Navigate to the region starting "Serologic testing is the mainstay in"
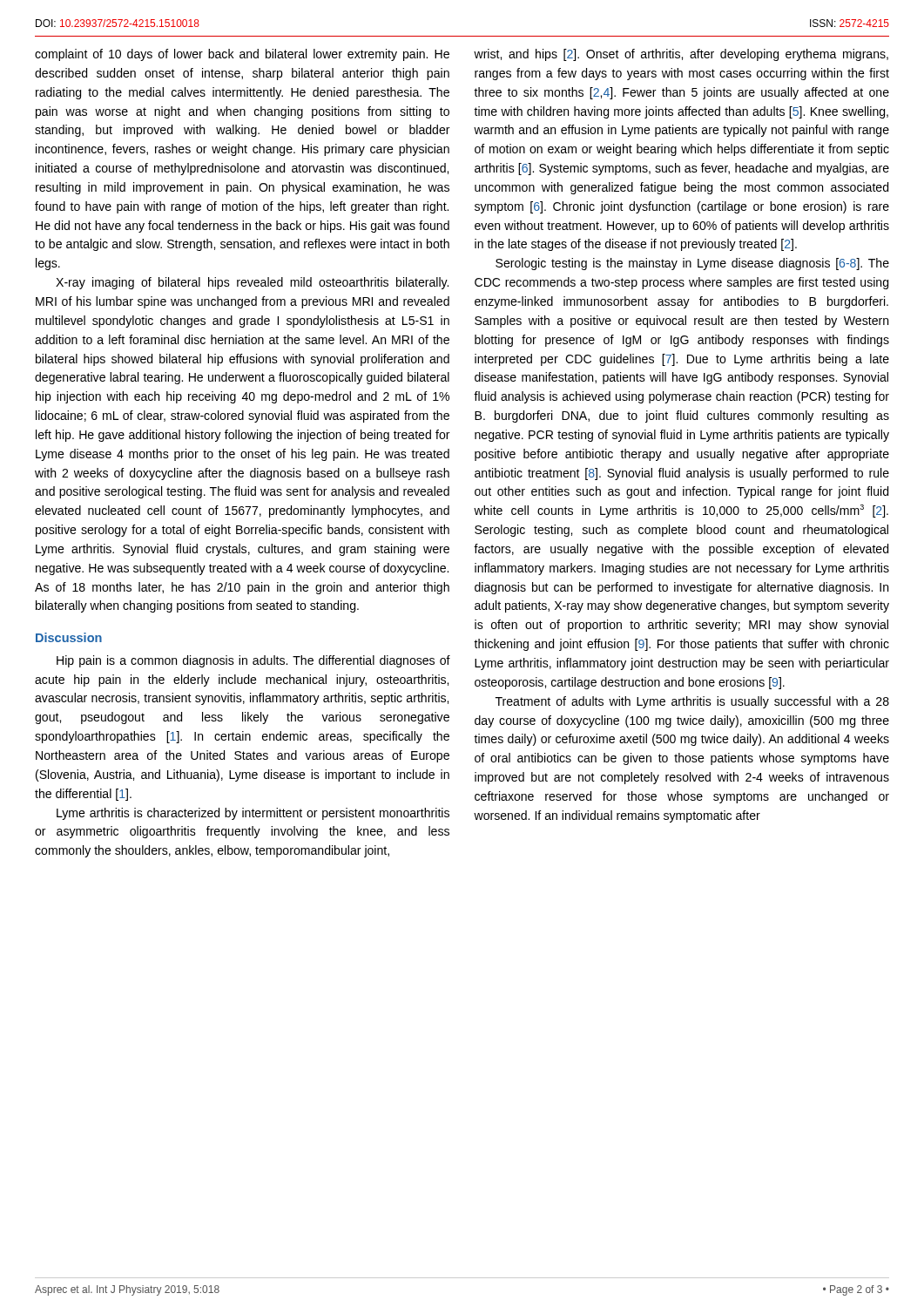 (x=682, y=474)
